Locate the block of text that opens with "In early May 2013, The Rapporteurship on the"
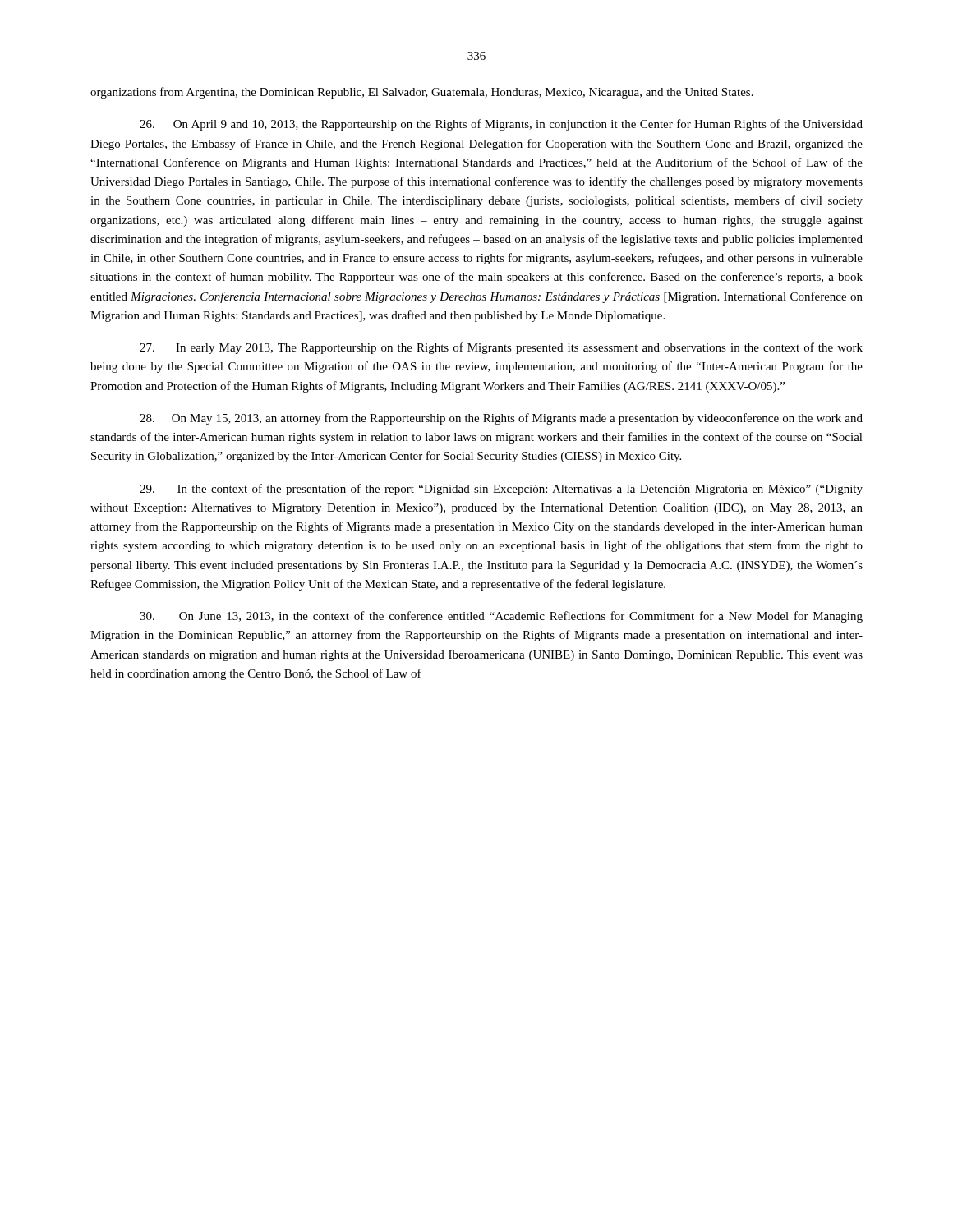The width and height of the screenshot is (953, 1232). point(476,367)
